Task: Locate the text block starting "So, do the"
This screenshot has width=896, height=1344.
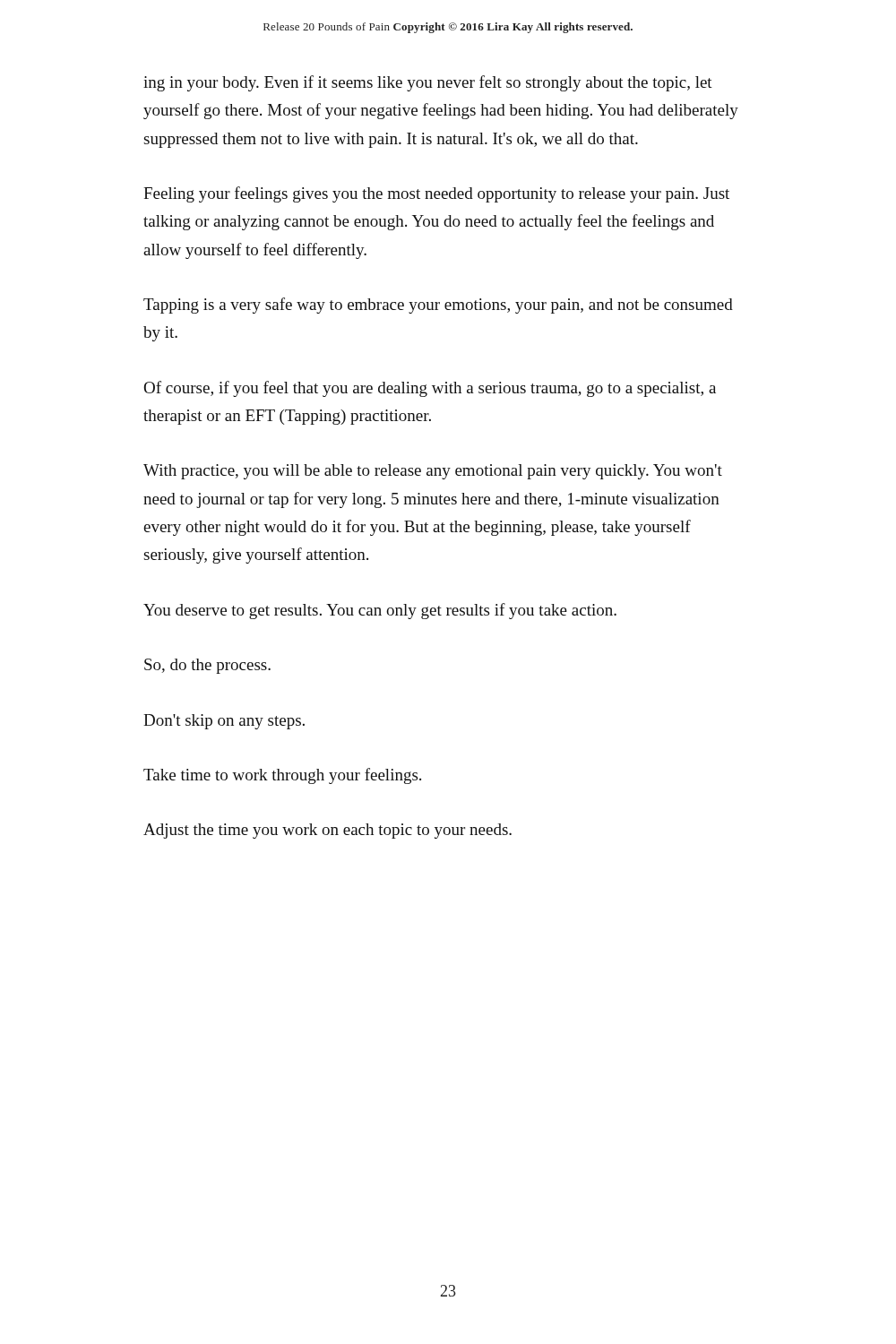Action: tap(207, 664)
